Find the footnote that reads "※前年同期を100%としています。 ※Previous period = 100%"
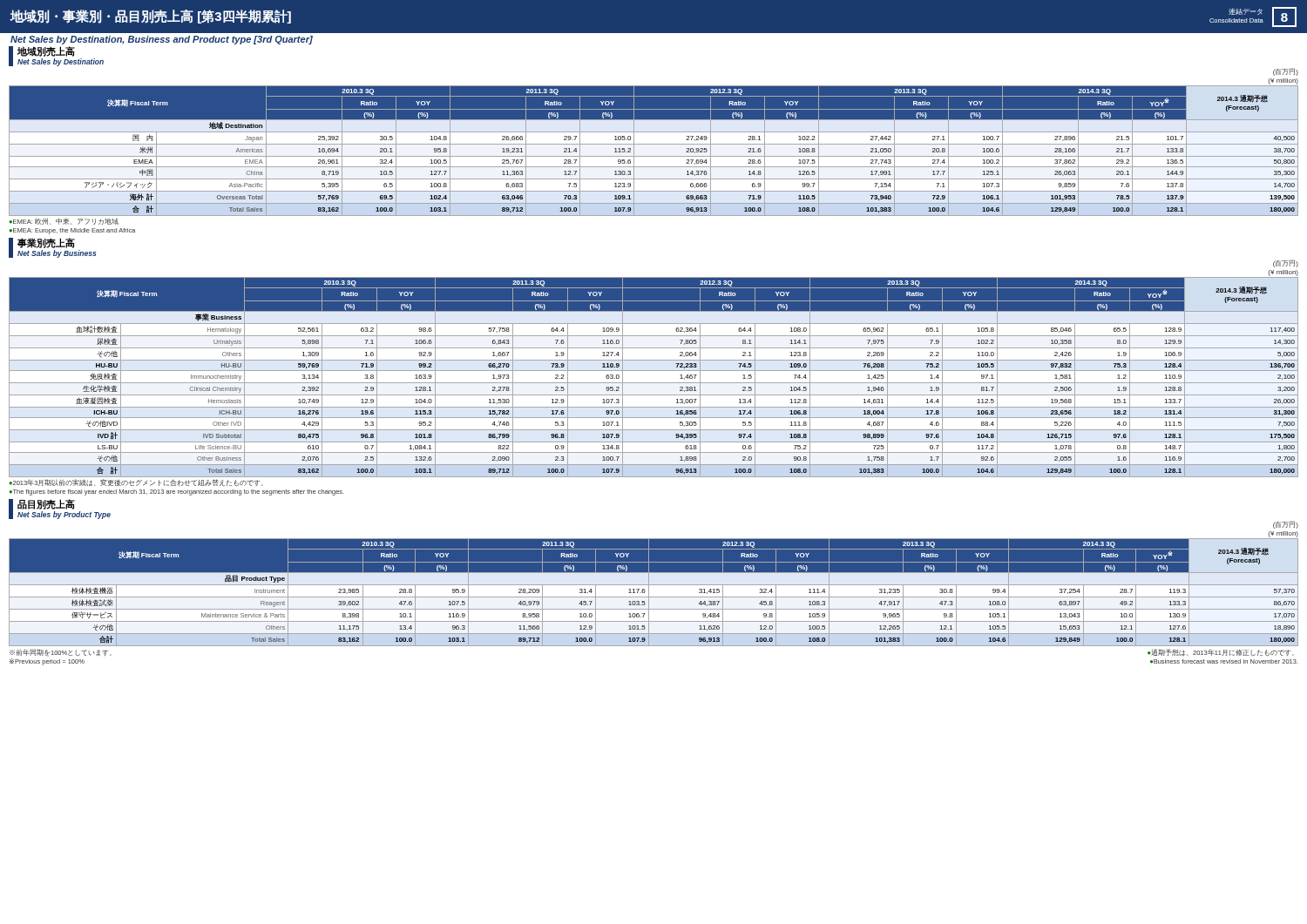 [62, 657]
